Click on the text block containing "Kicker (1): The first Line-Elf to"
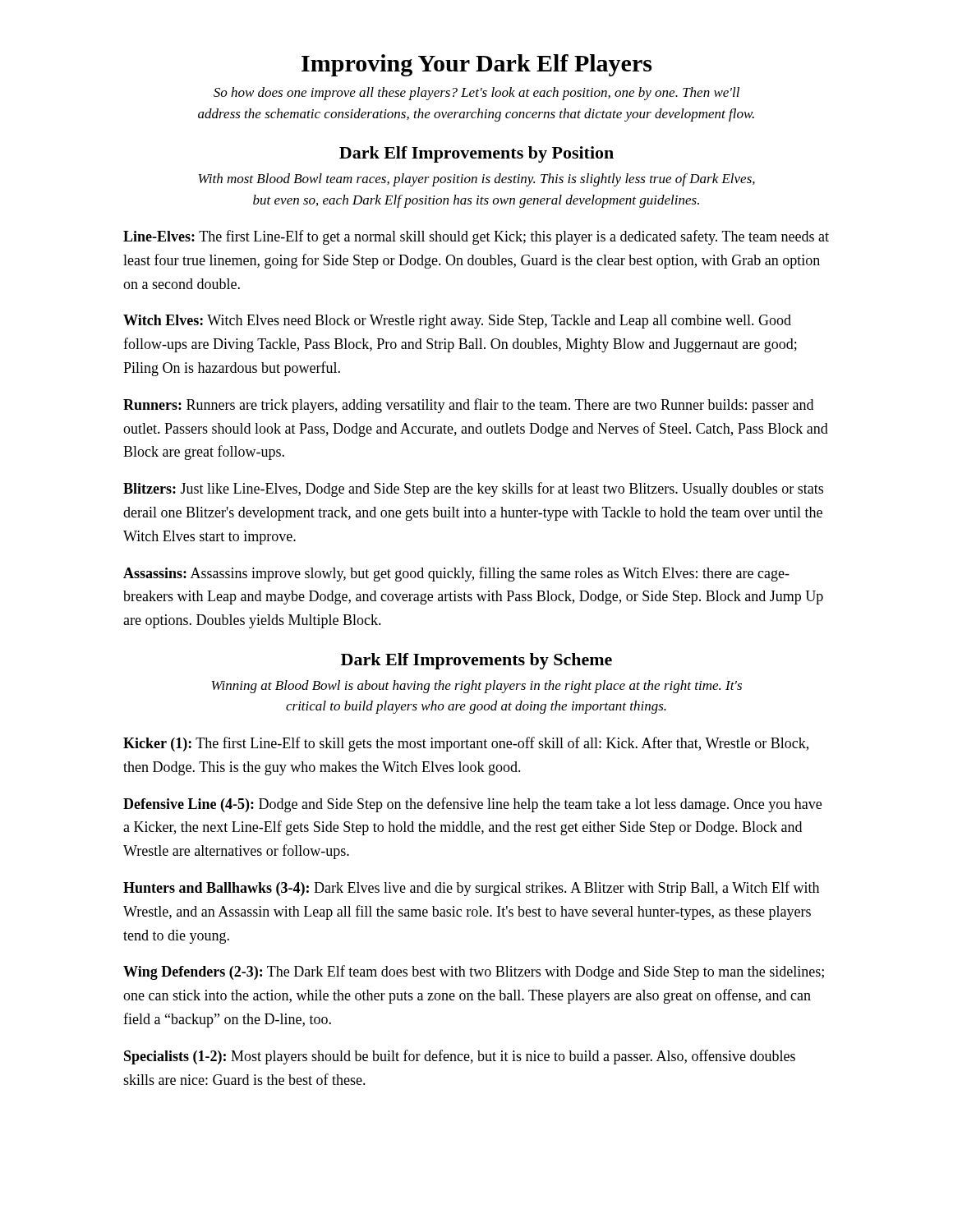This screenshot has height=1232, width=953. click(466, 755)
